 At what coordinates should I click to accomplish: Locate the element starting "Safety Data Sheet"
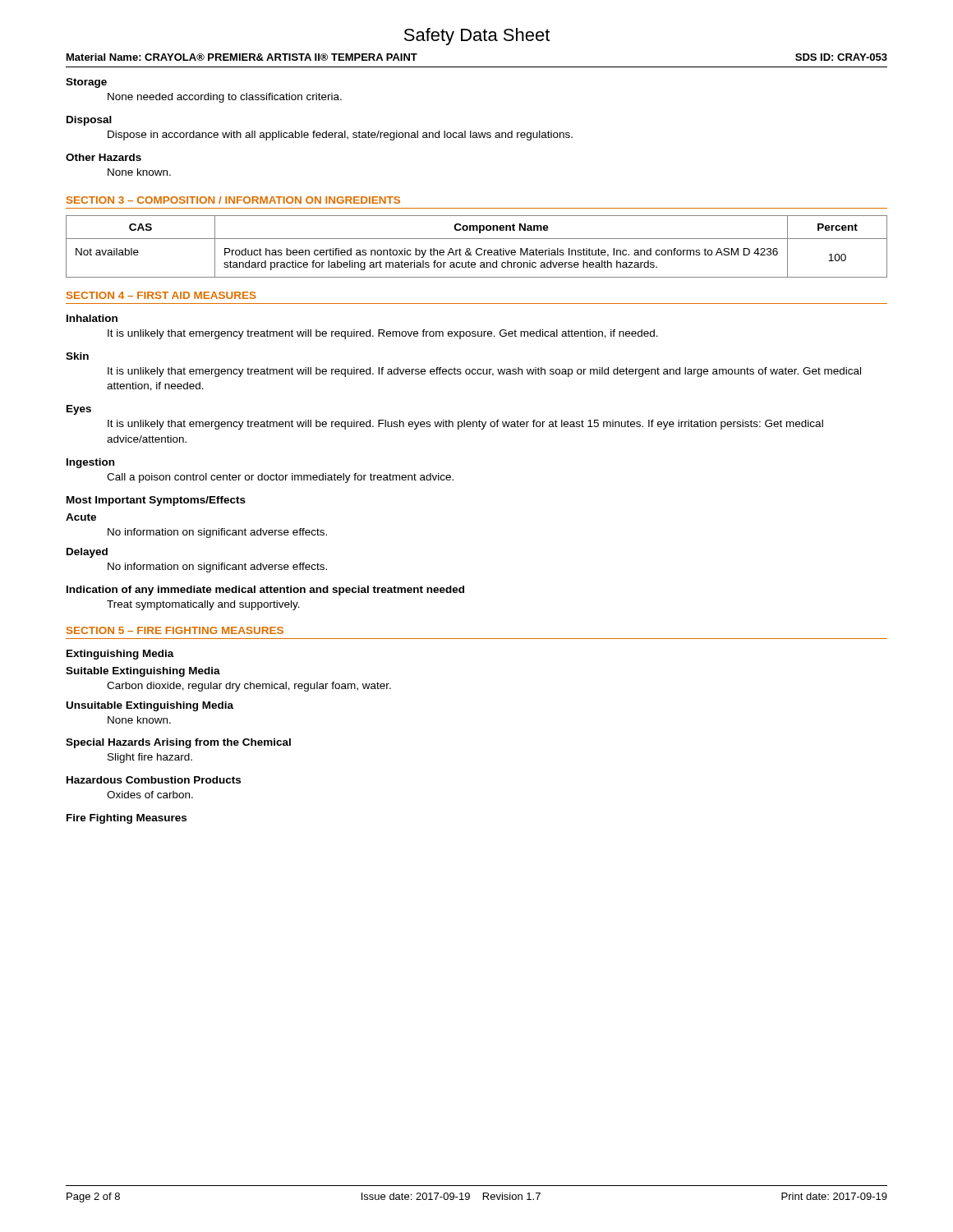[476, 35]
